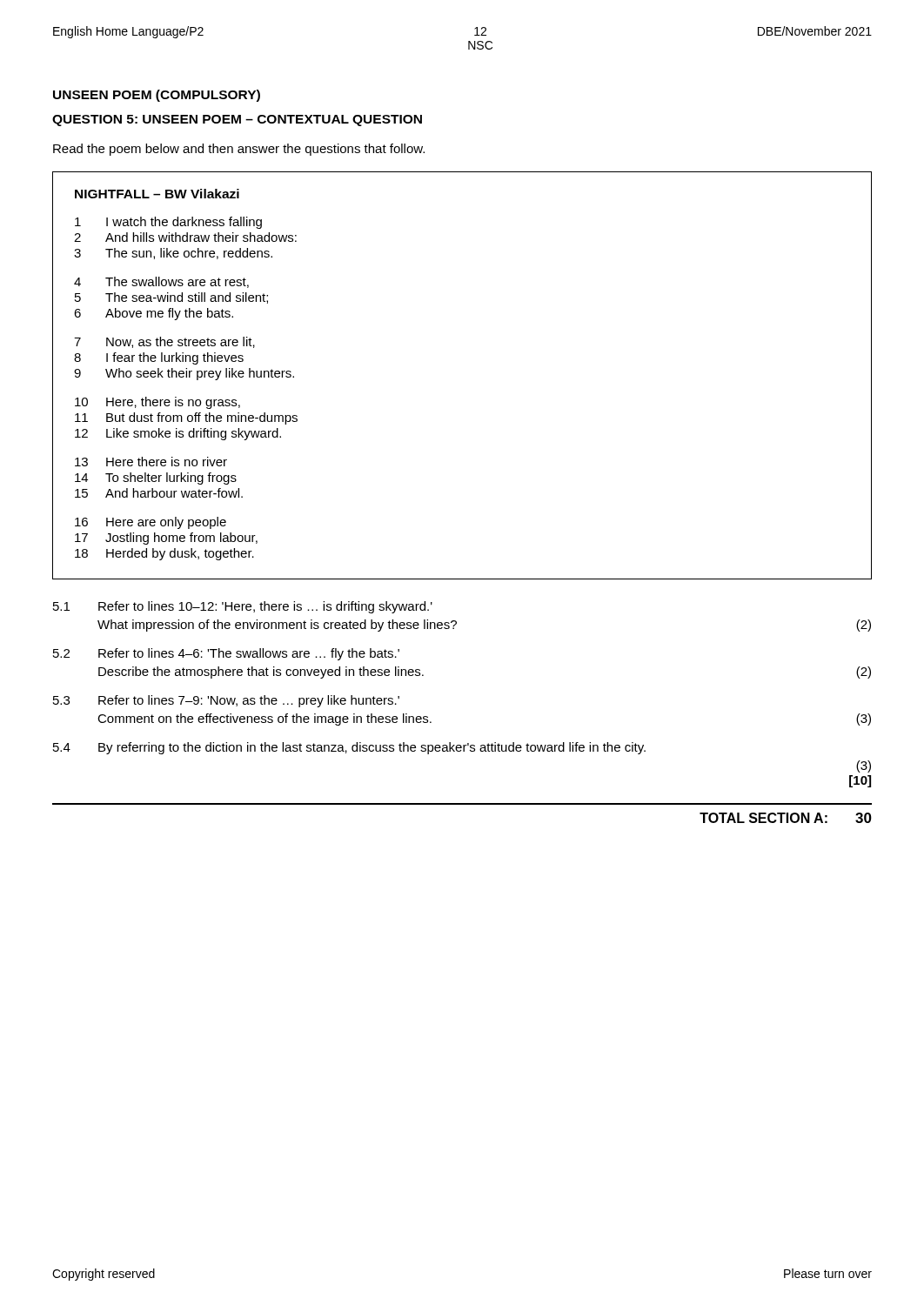The image size is (924, 1305).
Task: Find the list item that says "5.1 Refer to lines 10–12: 'Here, there is"
Action: [462, 615]
